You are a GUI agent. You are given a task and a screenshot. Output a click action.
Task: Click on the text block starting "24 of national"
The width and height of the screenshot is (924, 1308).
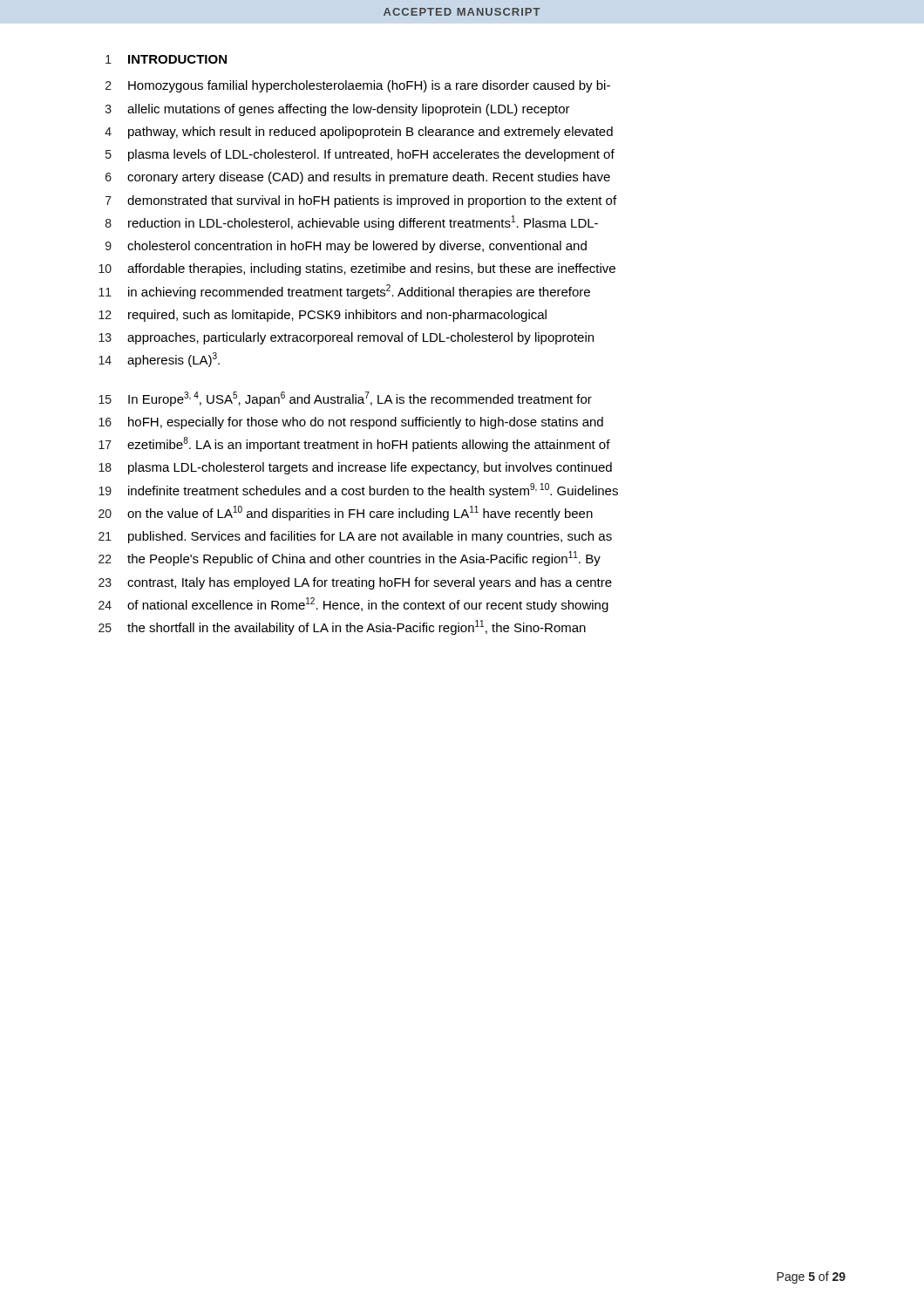click(462, 605)
